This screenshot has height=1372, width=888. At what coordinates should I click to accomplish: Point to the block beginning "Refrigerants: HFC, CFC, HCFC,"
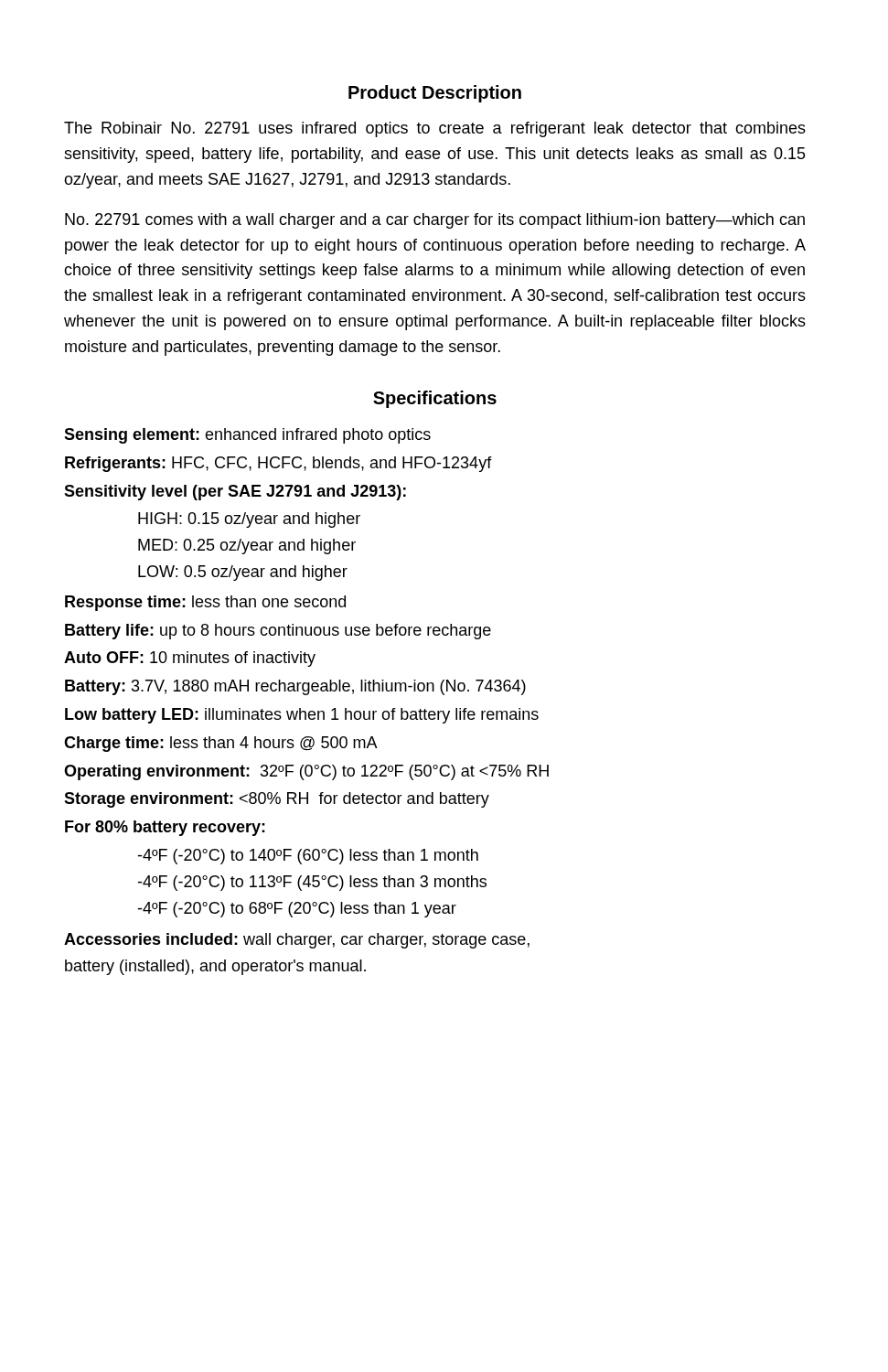278,463
